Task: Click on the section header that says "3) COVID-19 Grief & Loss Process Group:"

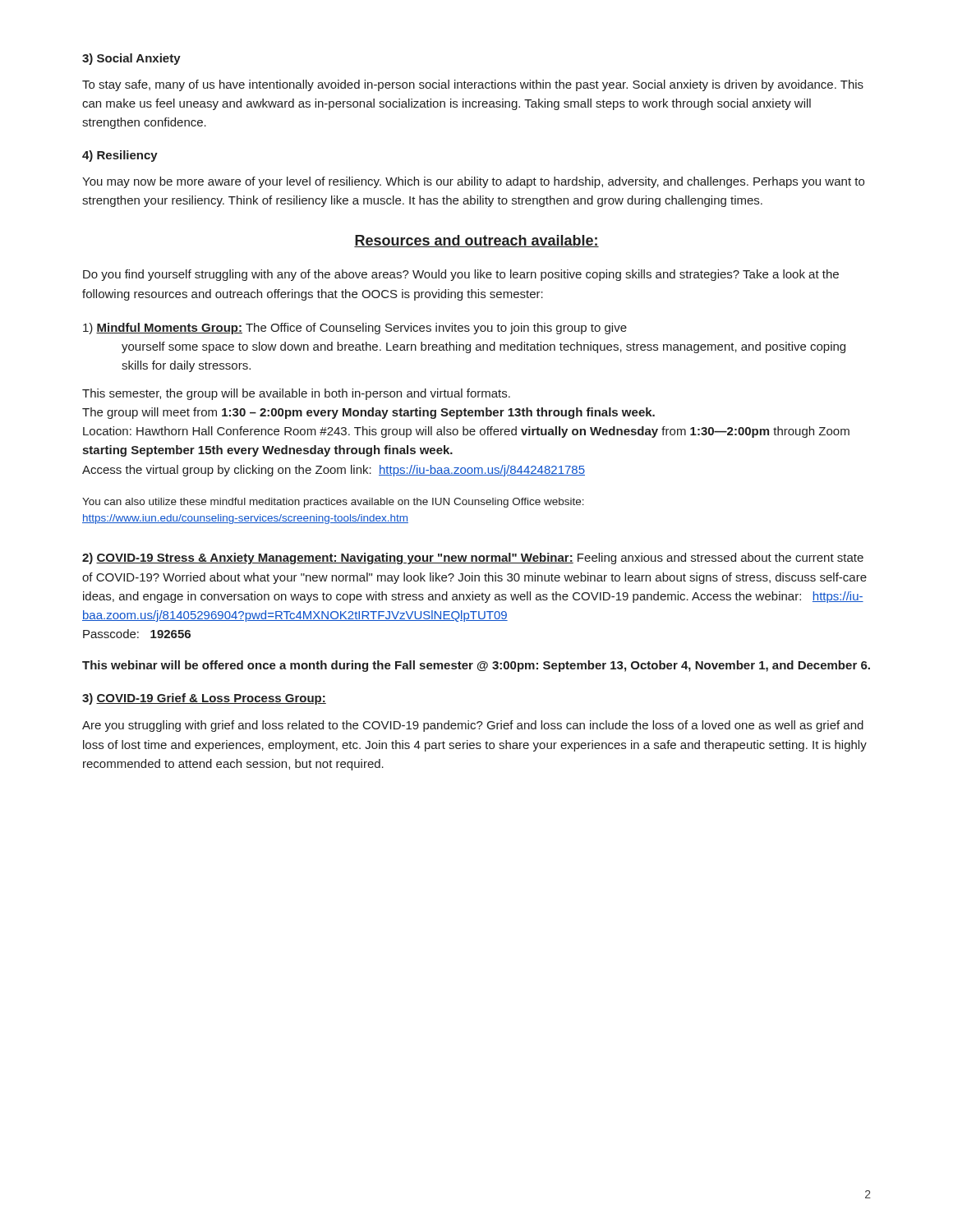Action: point(204,697)
